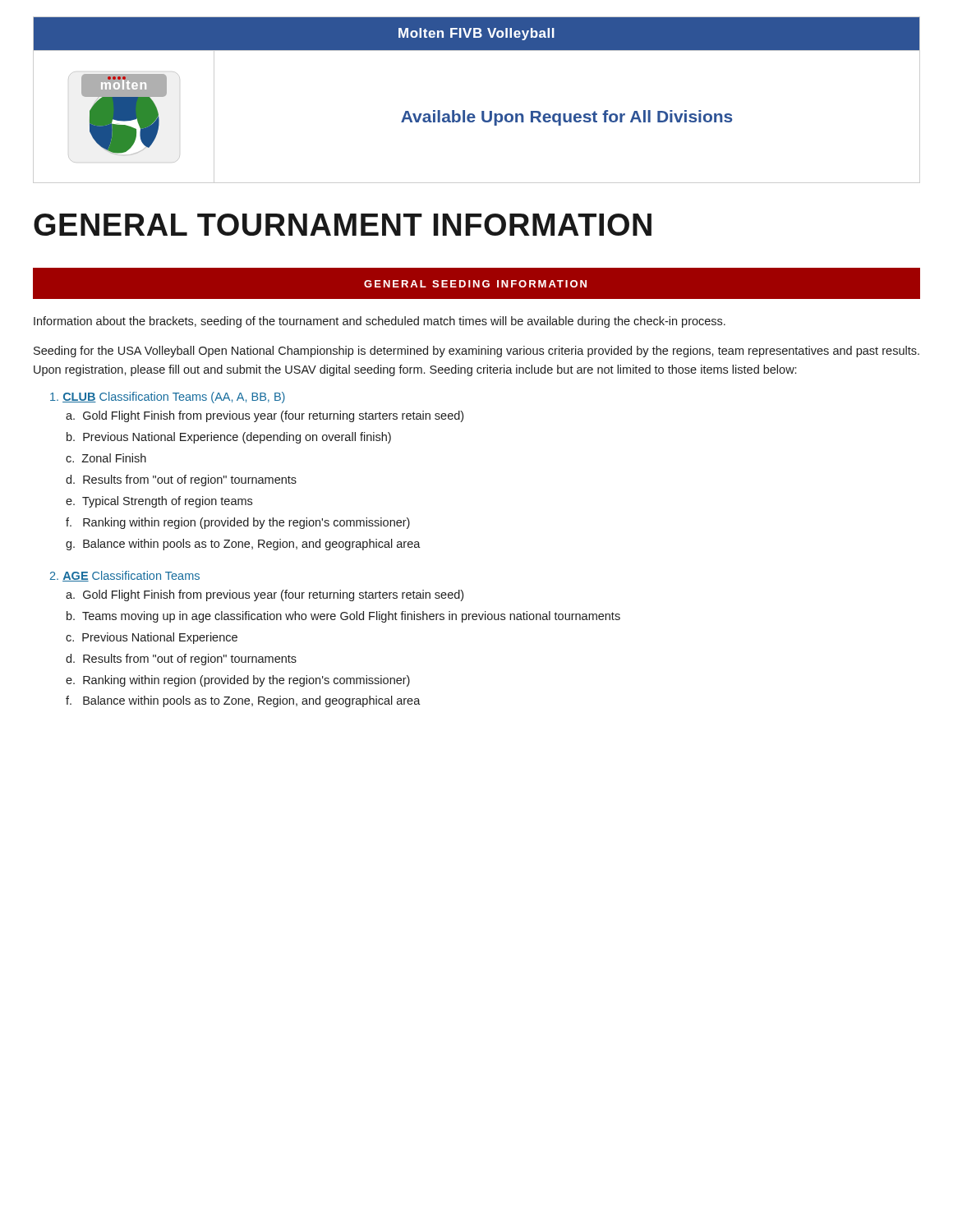Screen dimensions: 1232x953
Task: Click the passage that begins "Information about the brackets, seeding of the tournament"
Action: (x=476, y=321)
